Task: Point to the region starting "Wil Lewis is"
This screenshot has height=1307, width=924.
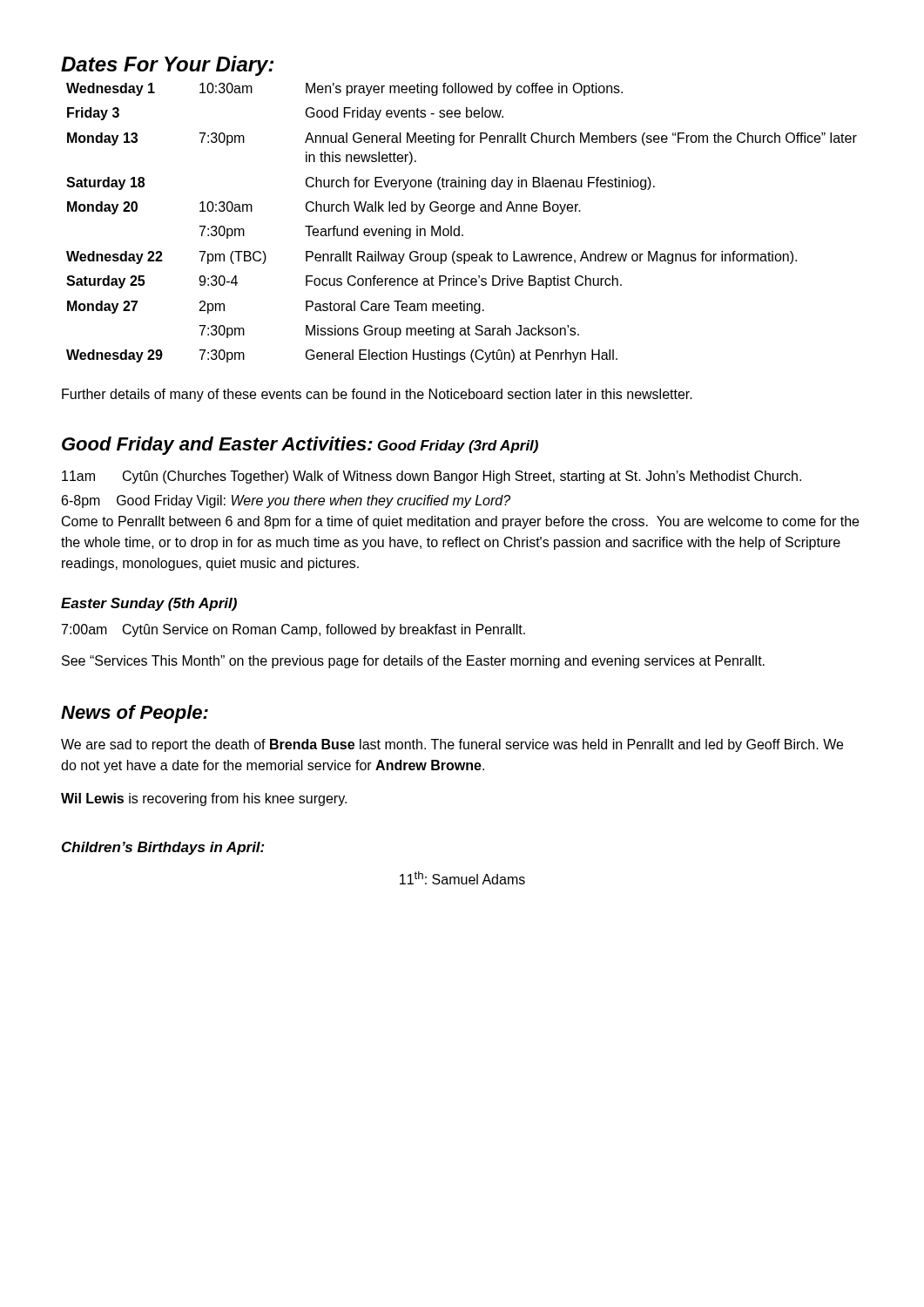Action: (x=204, y=798)
